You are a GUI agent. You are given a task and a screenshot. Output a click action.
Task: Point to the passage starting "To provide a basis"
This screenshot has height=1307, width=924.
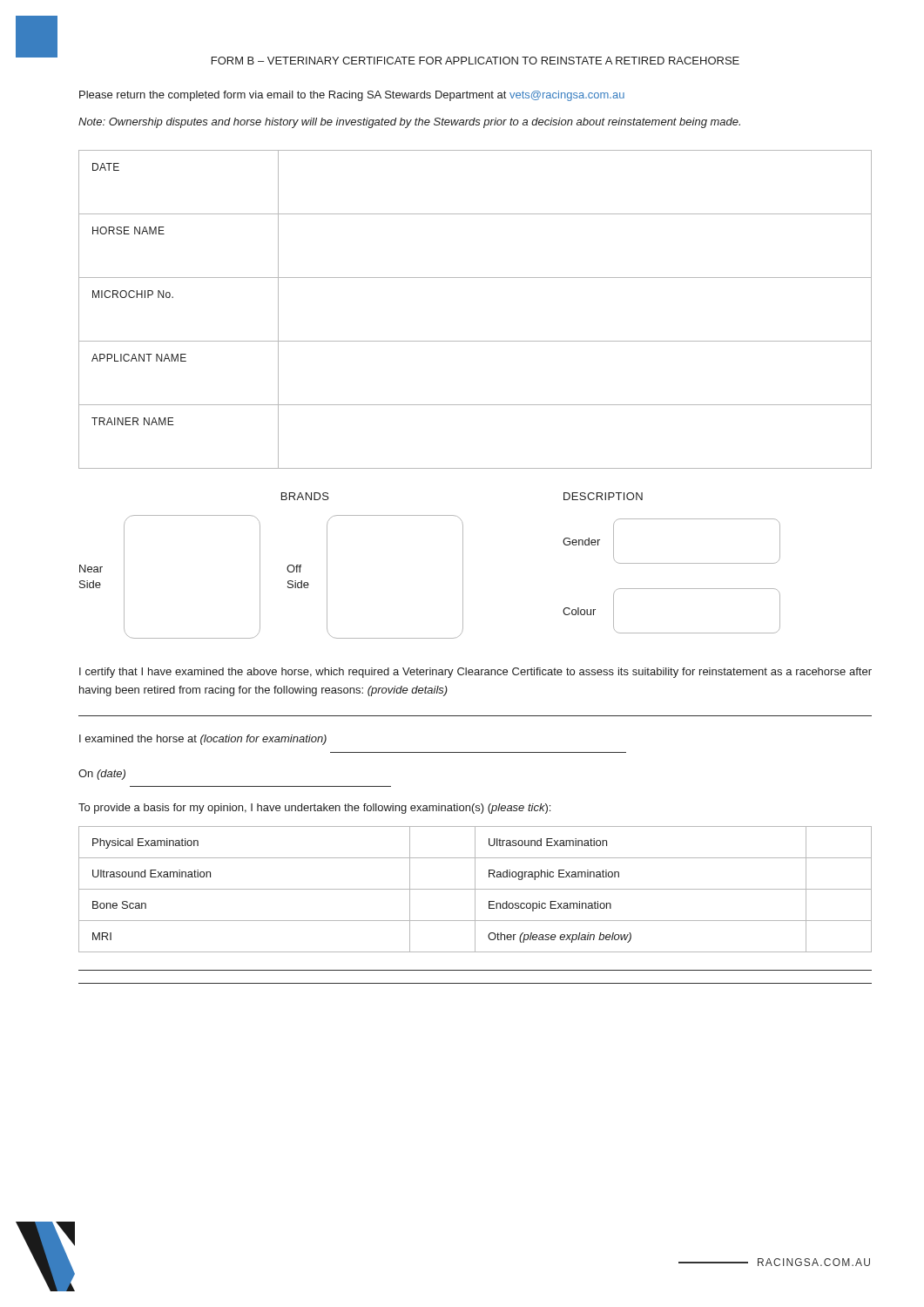[x=315, y=807]
